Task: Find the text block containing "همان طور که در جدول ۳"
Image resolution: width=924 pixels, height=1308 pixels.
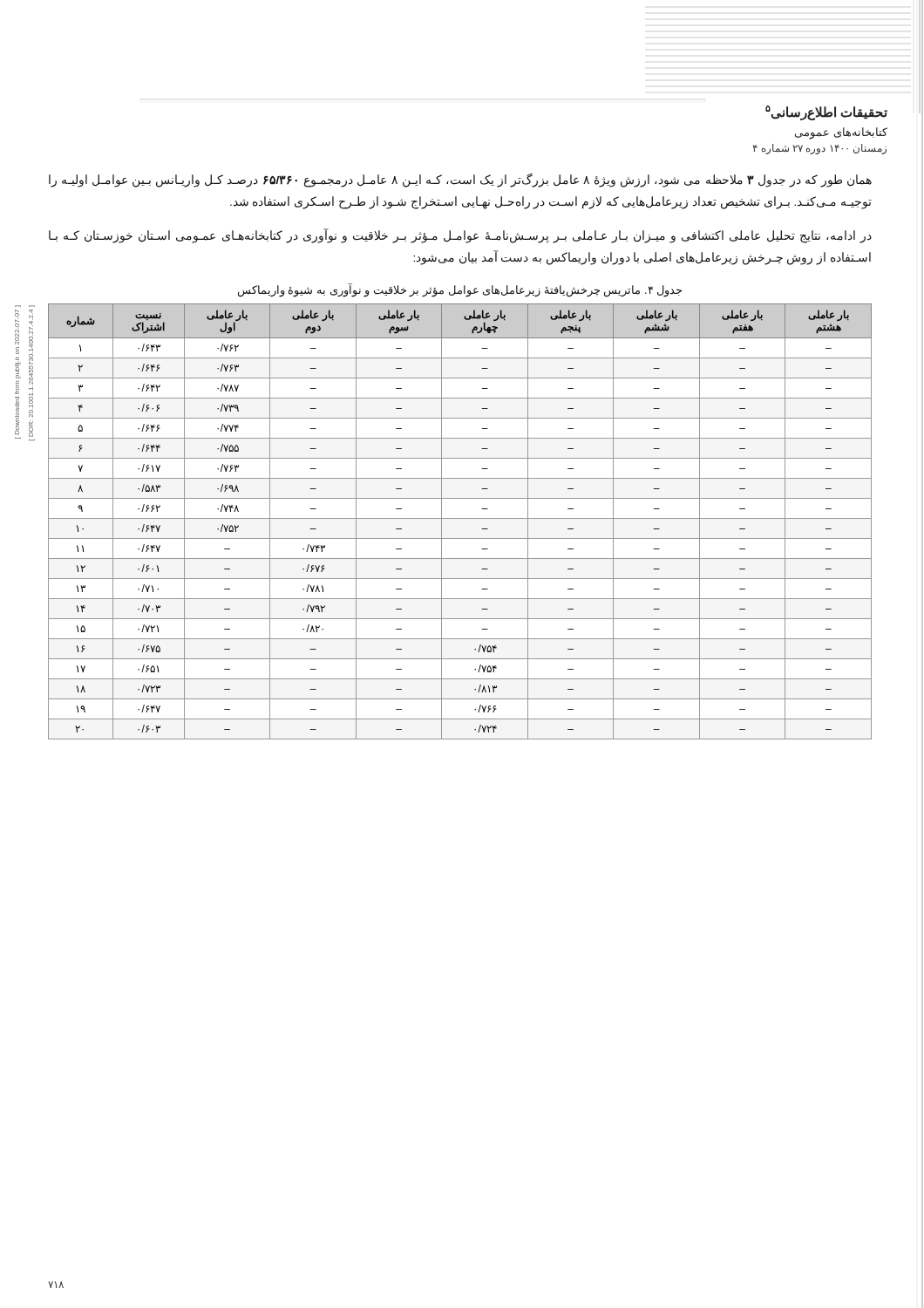Action: pyautogui.click(x=460, y=191)
